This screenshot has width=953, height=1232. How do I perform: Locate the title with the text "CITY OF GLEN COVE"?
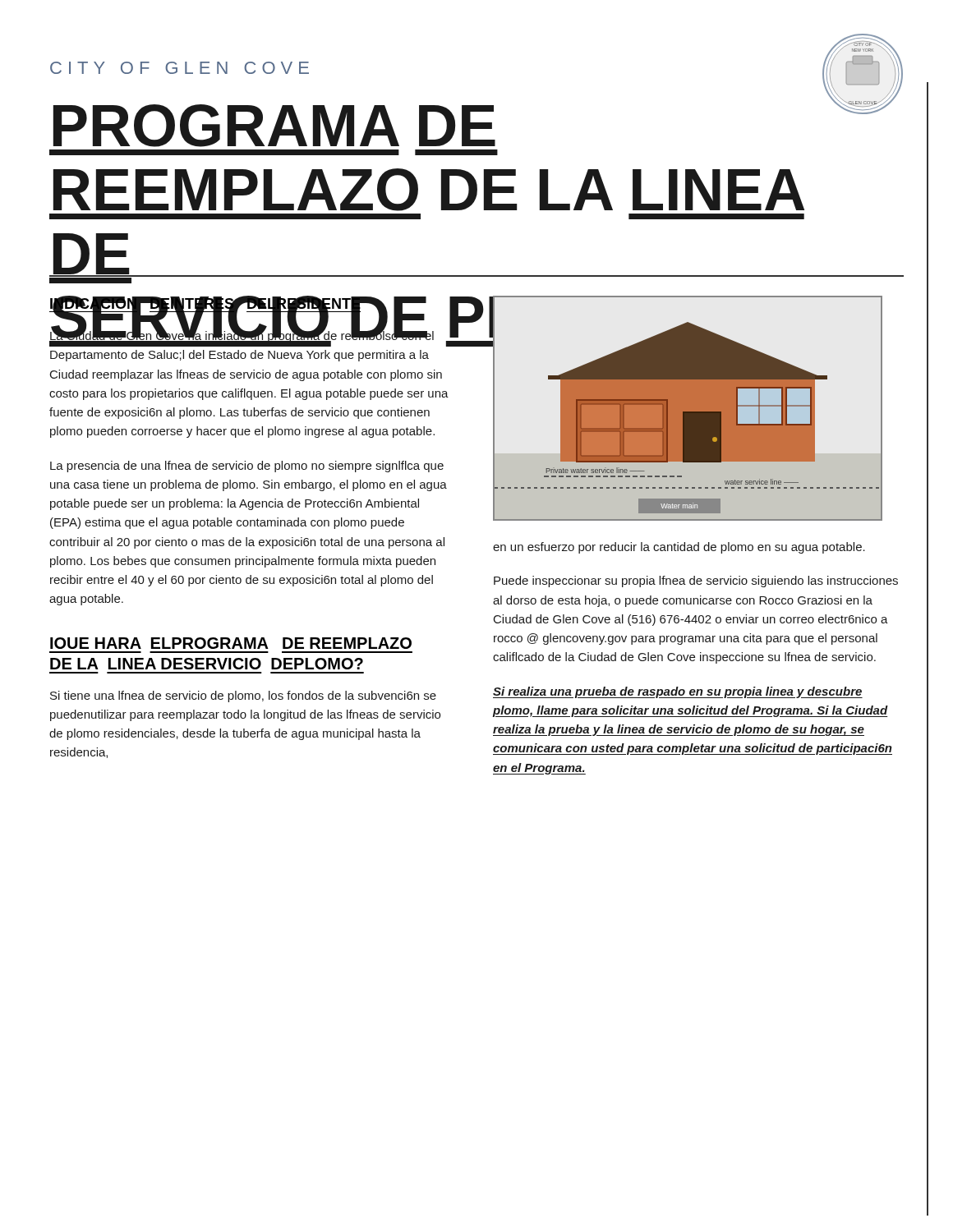pos(182,68)
